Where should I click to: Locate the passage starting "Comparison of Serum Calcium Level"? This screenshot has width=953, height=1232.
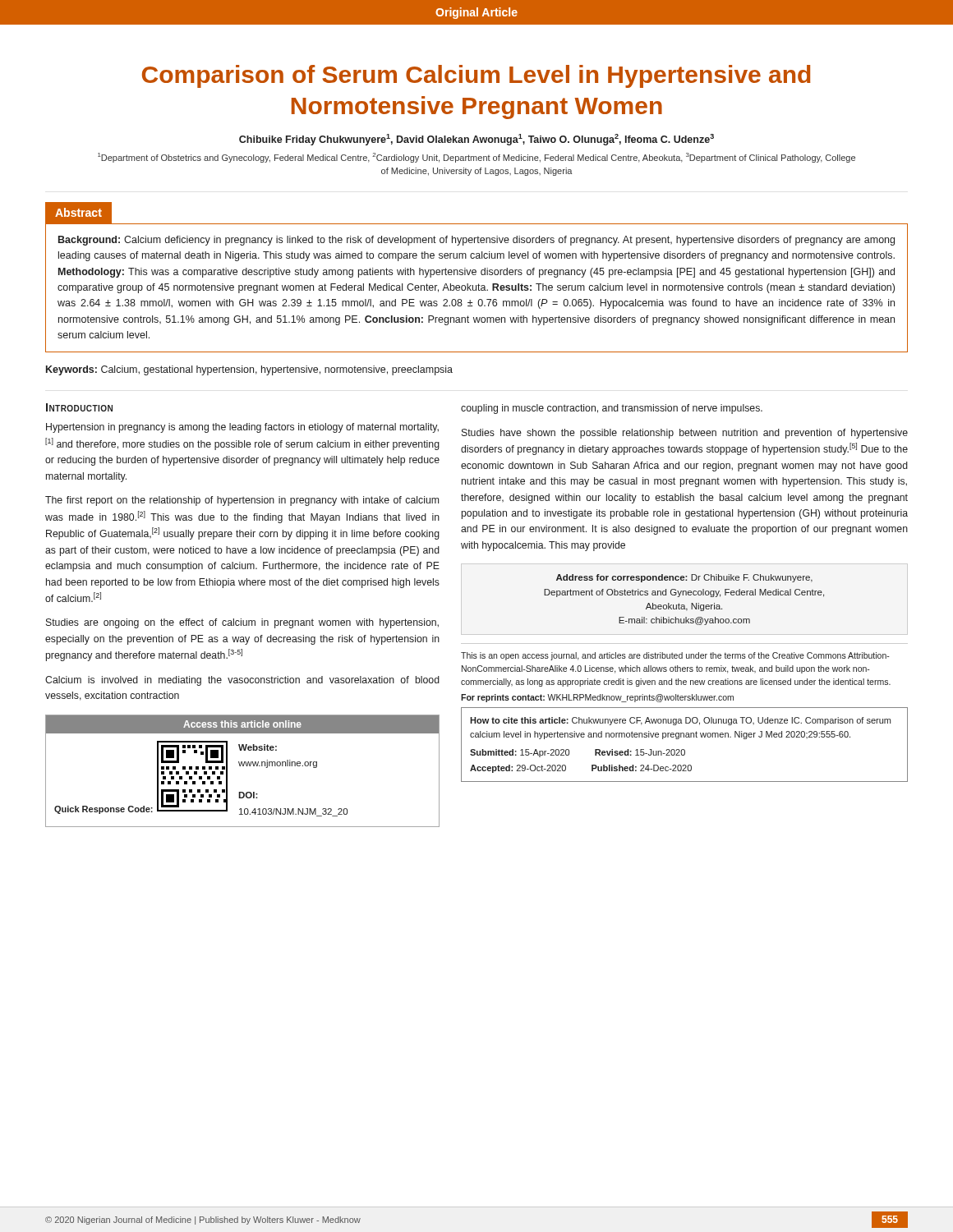click(x=476, y=90)
